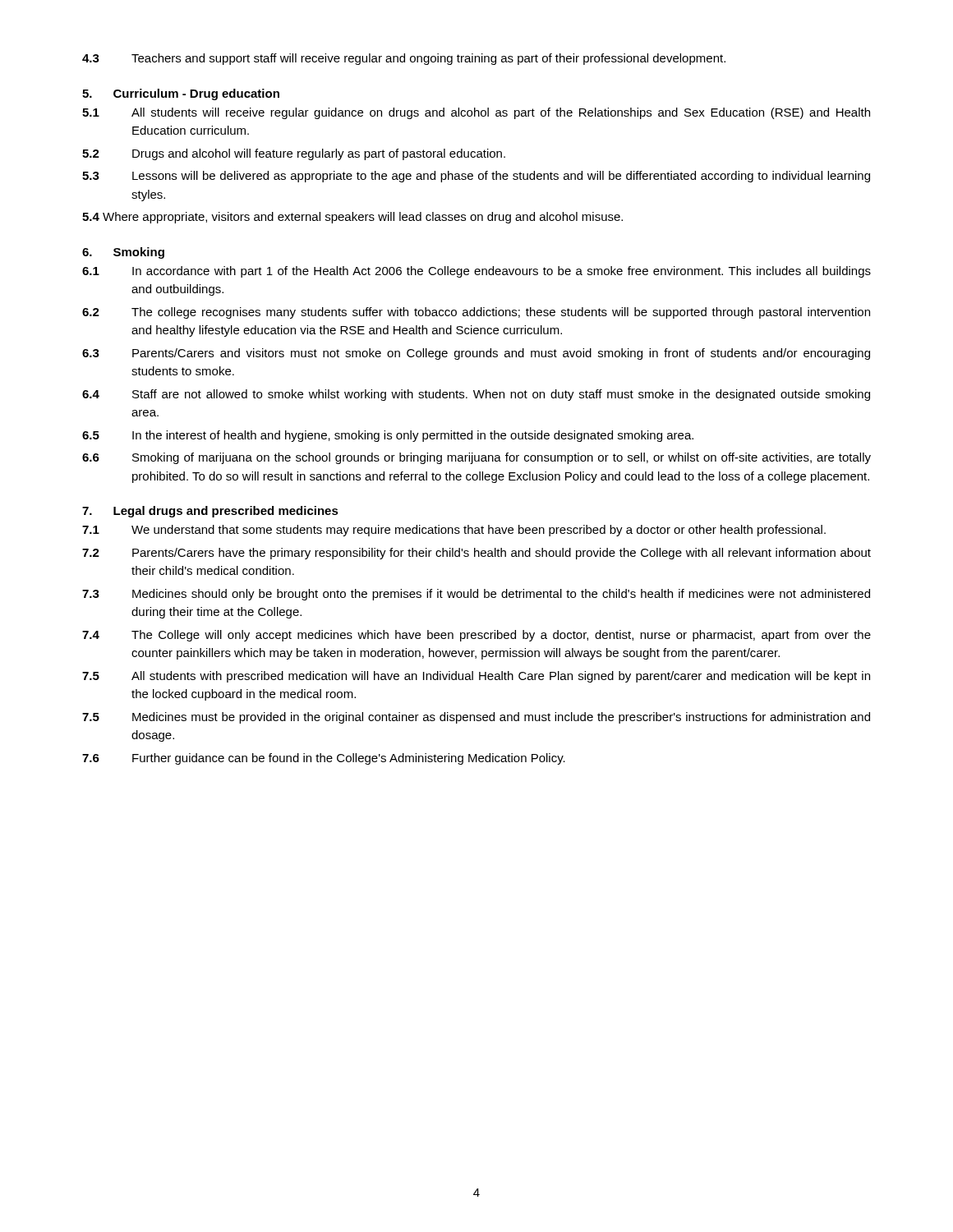Navigate to the text starting "3 Parents/Carers and visitors"

tap(476, 362)
